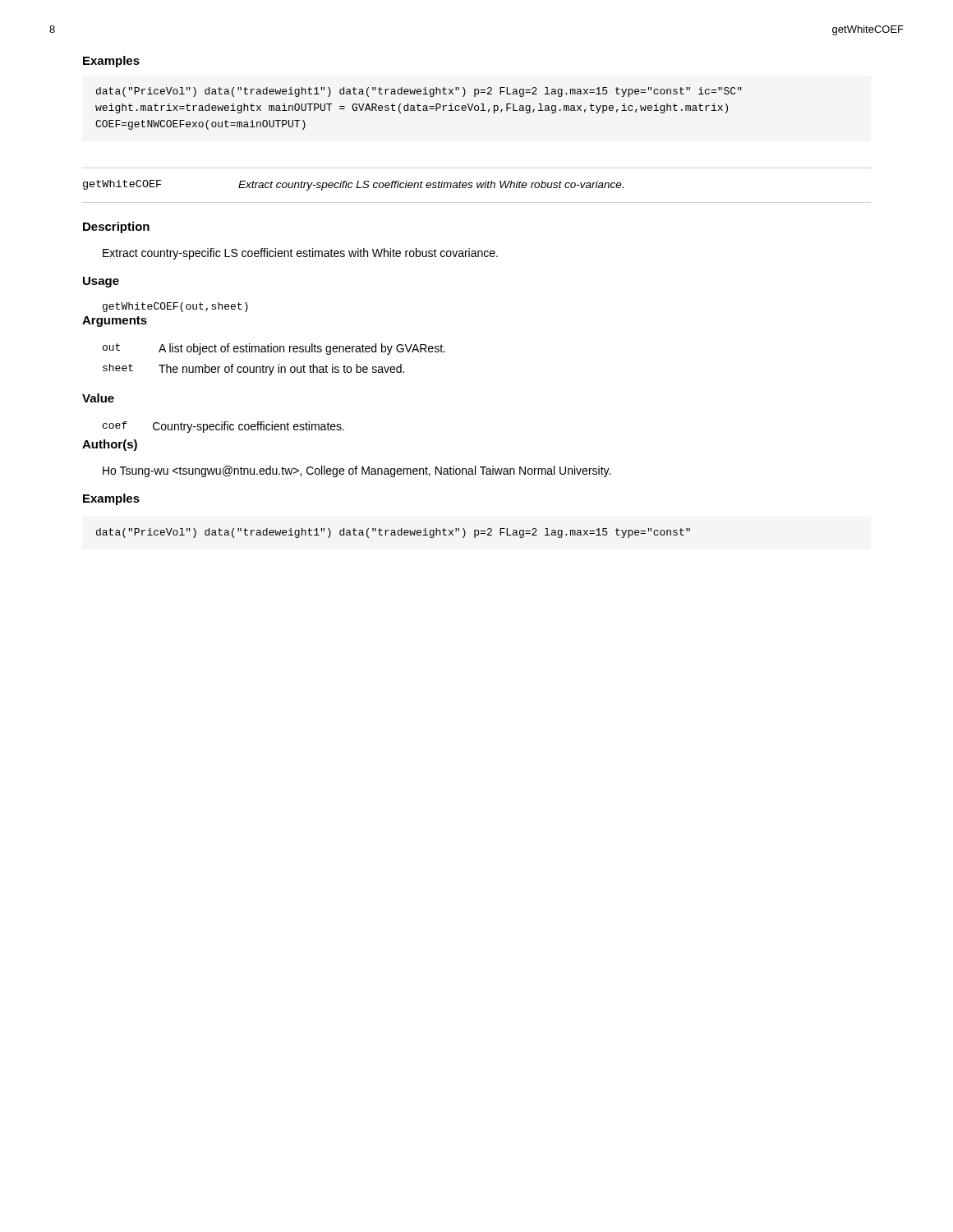This screenshot has height=1232, width=953.
Task: Point to the passage starting "coef Country-specific coefficient"
Action: tap(223, 426)
